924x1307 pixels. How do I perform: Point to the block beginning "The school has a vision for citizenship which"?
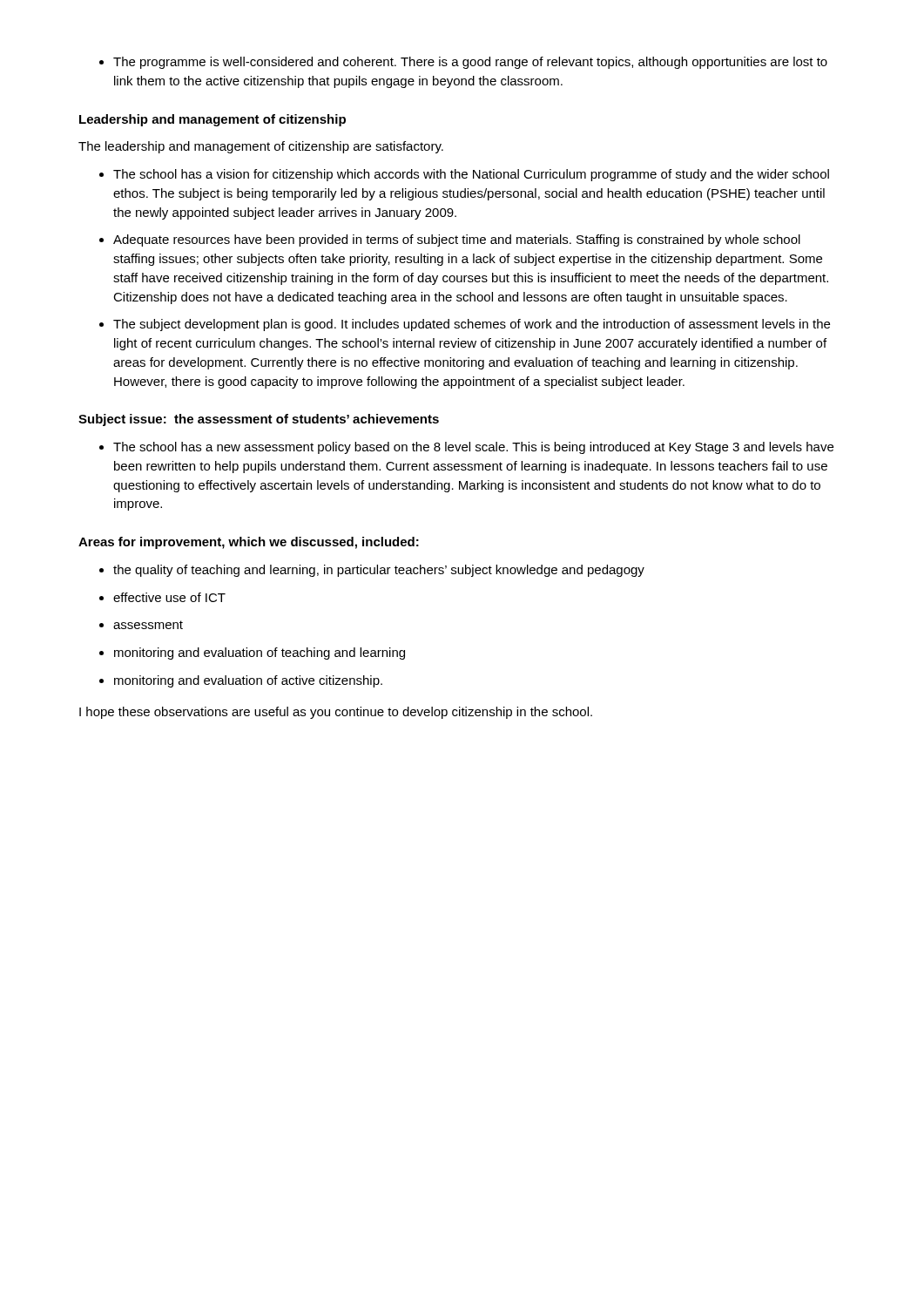[472, 193]
